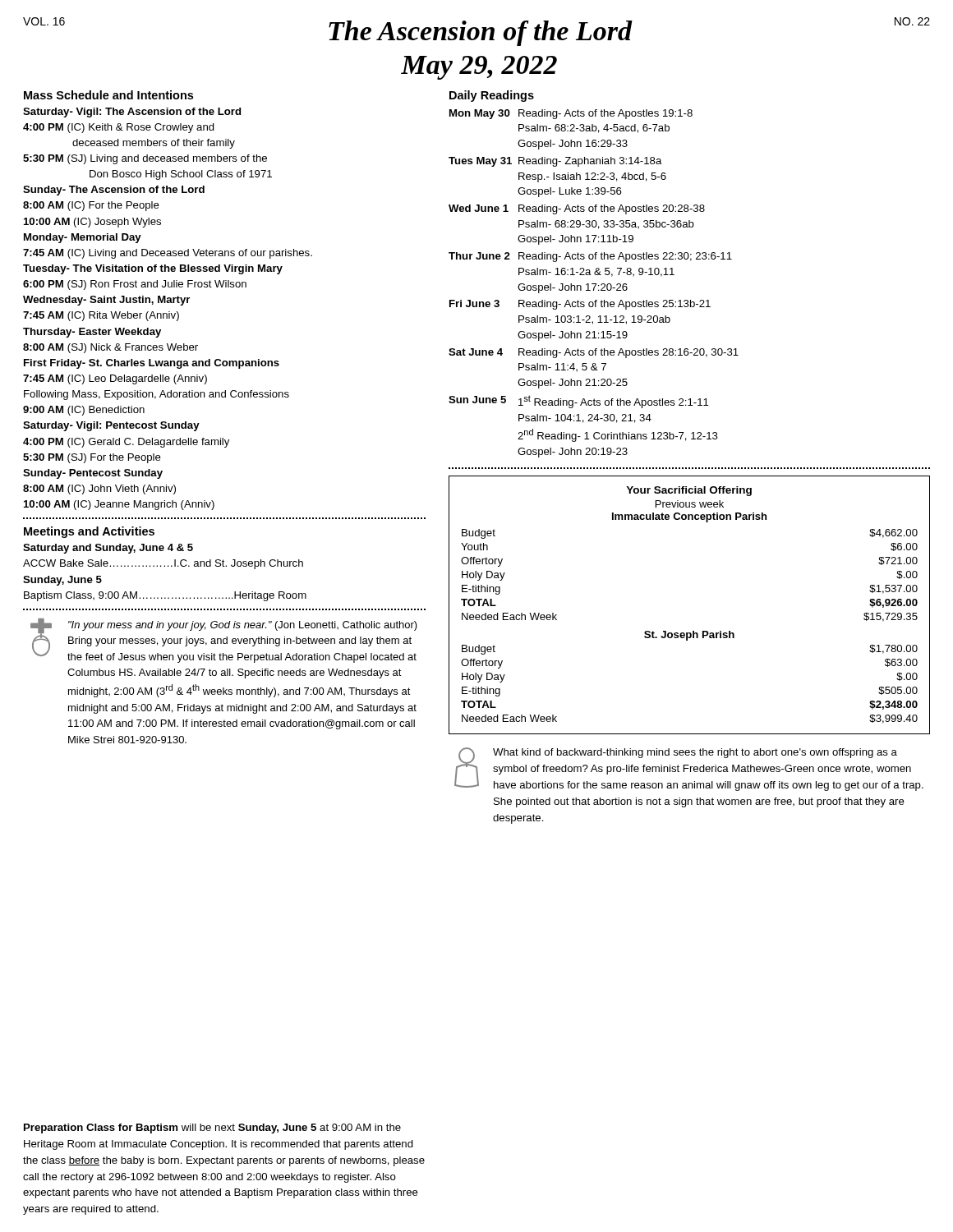The width and height of the screenshot is (953, 1232).
Task: Find the table that mentions "Fri June 3"
Action: point(689,283)
